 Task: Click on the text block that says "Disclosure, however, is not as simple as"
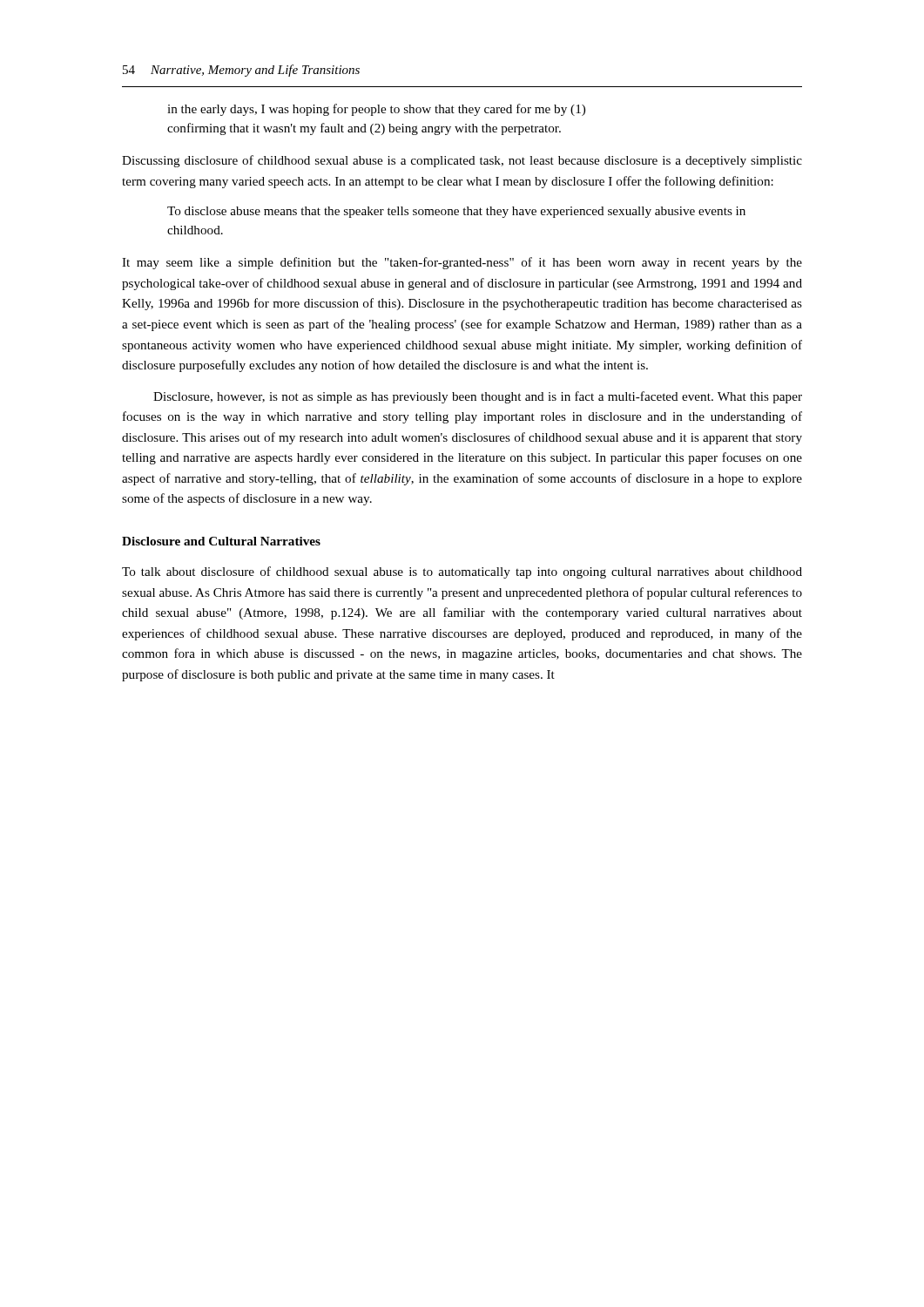pos(462,447)
